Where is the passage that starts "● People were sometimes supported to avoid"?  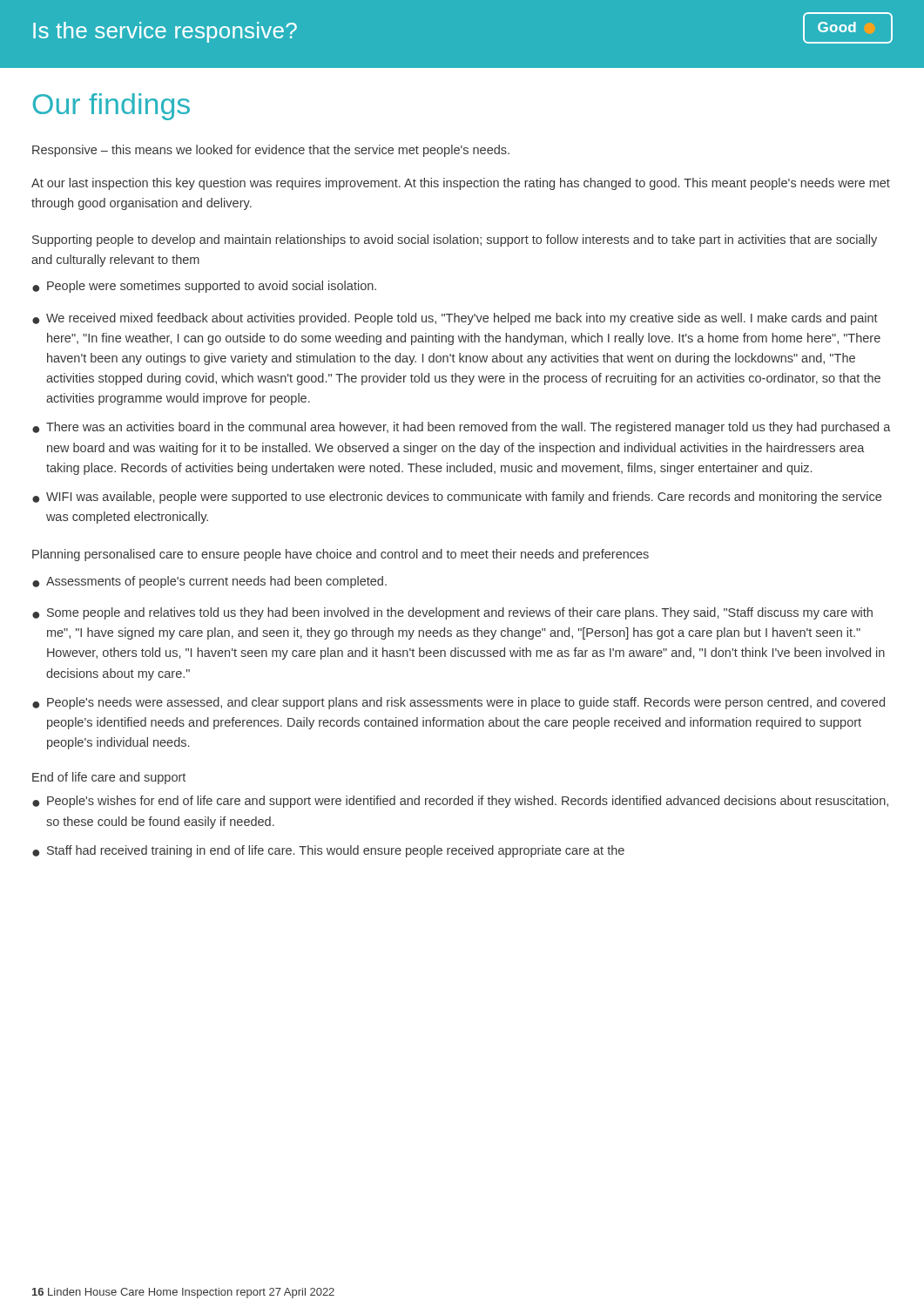[x=204, y=287]
